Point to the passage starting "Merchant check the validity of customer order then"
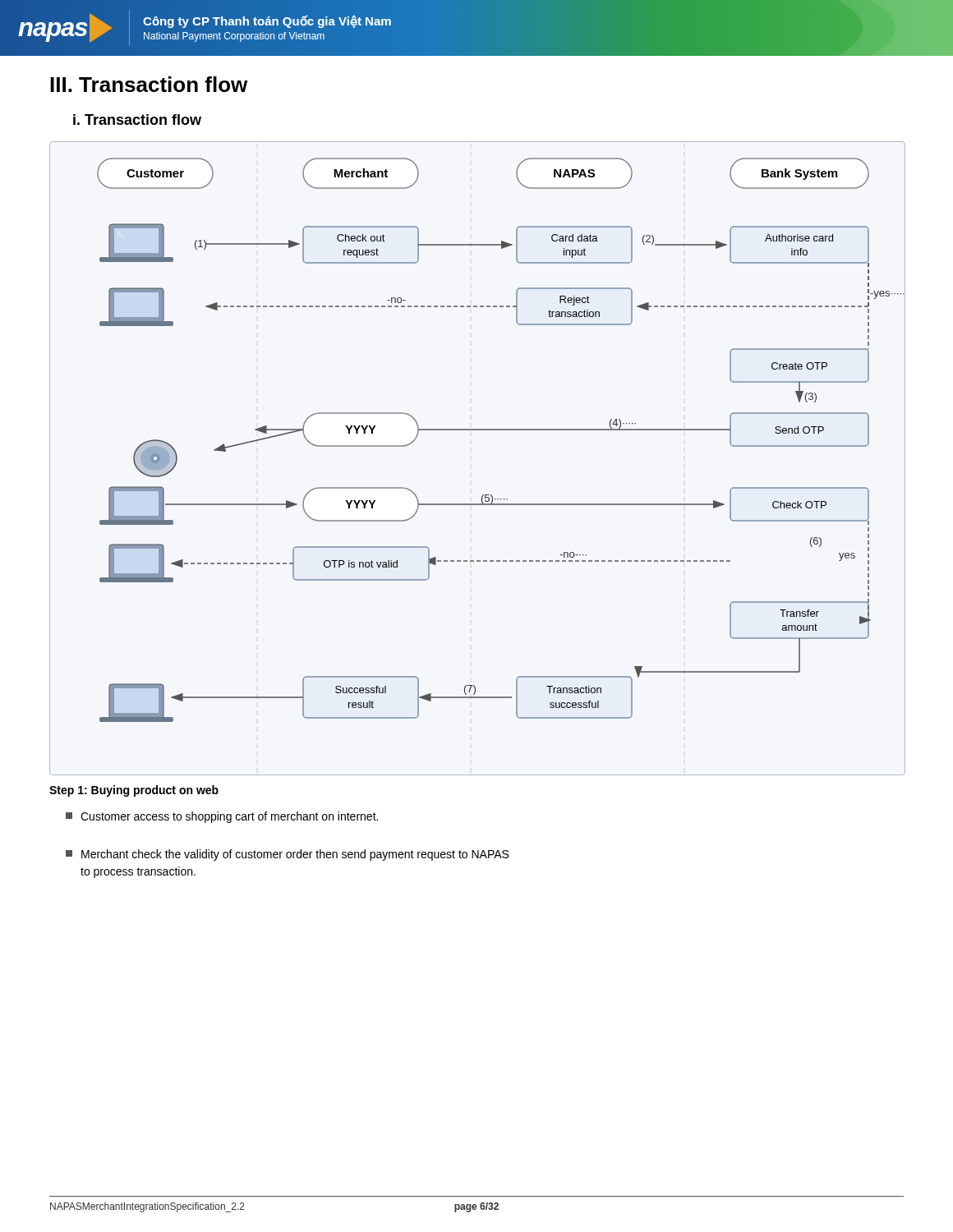953x1232 pixels. (288, 863)
